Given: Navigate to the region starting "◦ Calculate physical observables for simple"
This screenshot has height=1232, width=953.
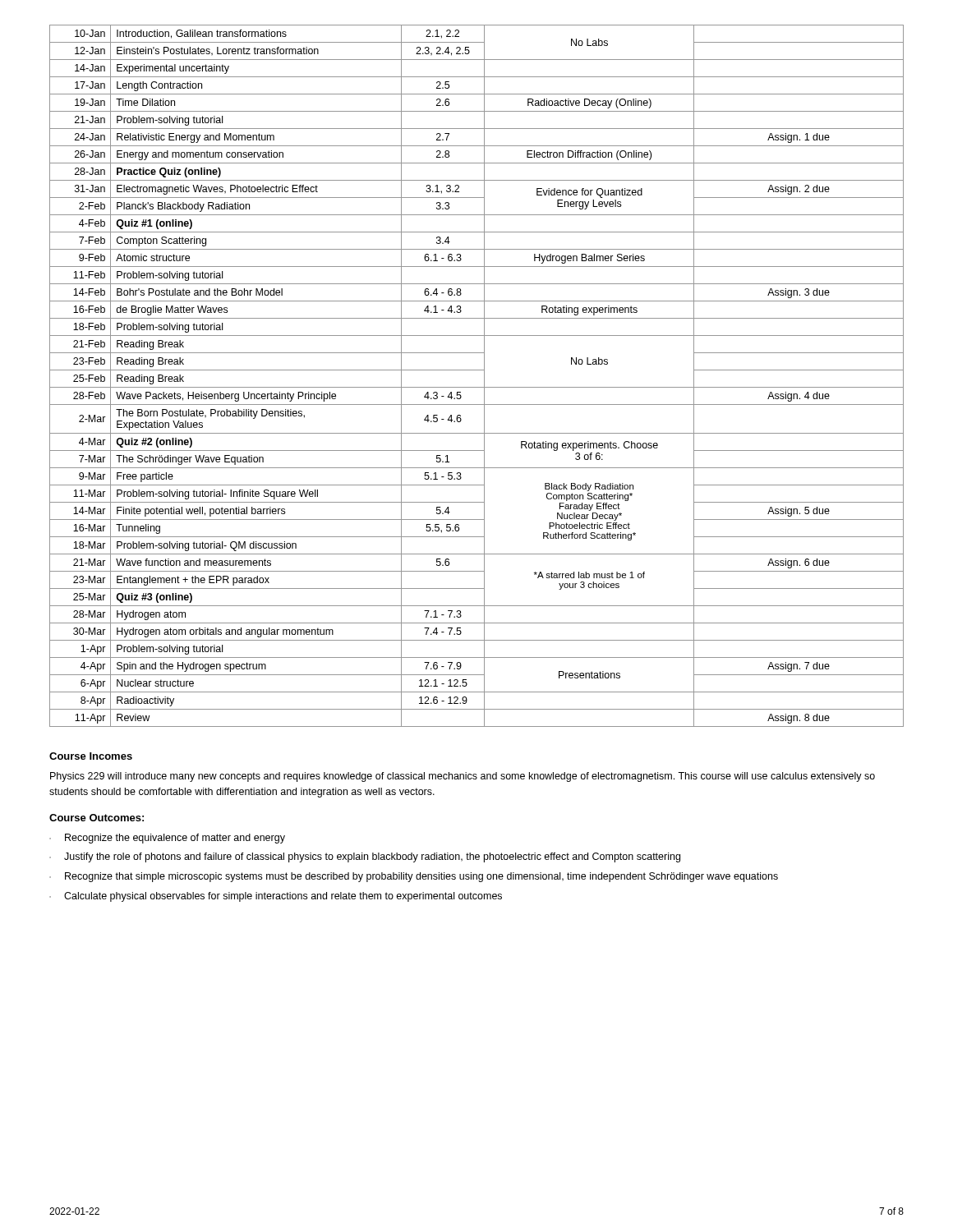Looking at the screenshot, I should tap(476, 896).
